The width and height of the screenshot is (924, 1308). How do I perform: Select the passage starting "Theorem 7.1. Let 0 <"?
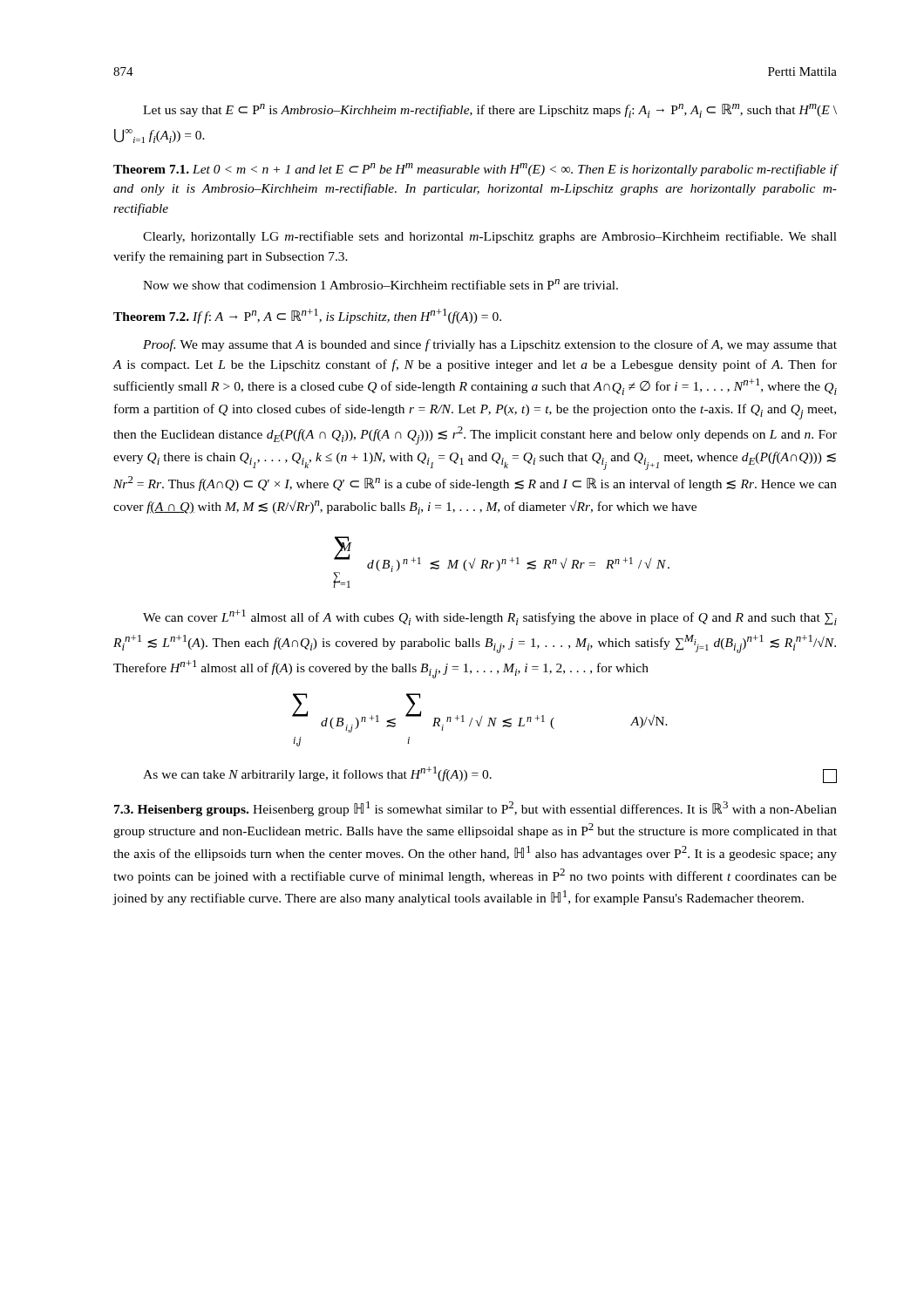coord(475,188)
